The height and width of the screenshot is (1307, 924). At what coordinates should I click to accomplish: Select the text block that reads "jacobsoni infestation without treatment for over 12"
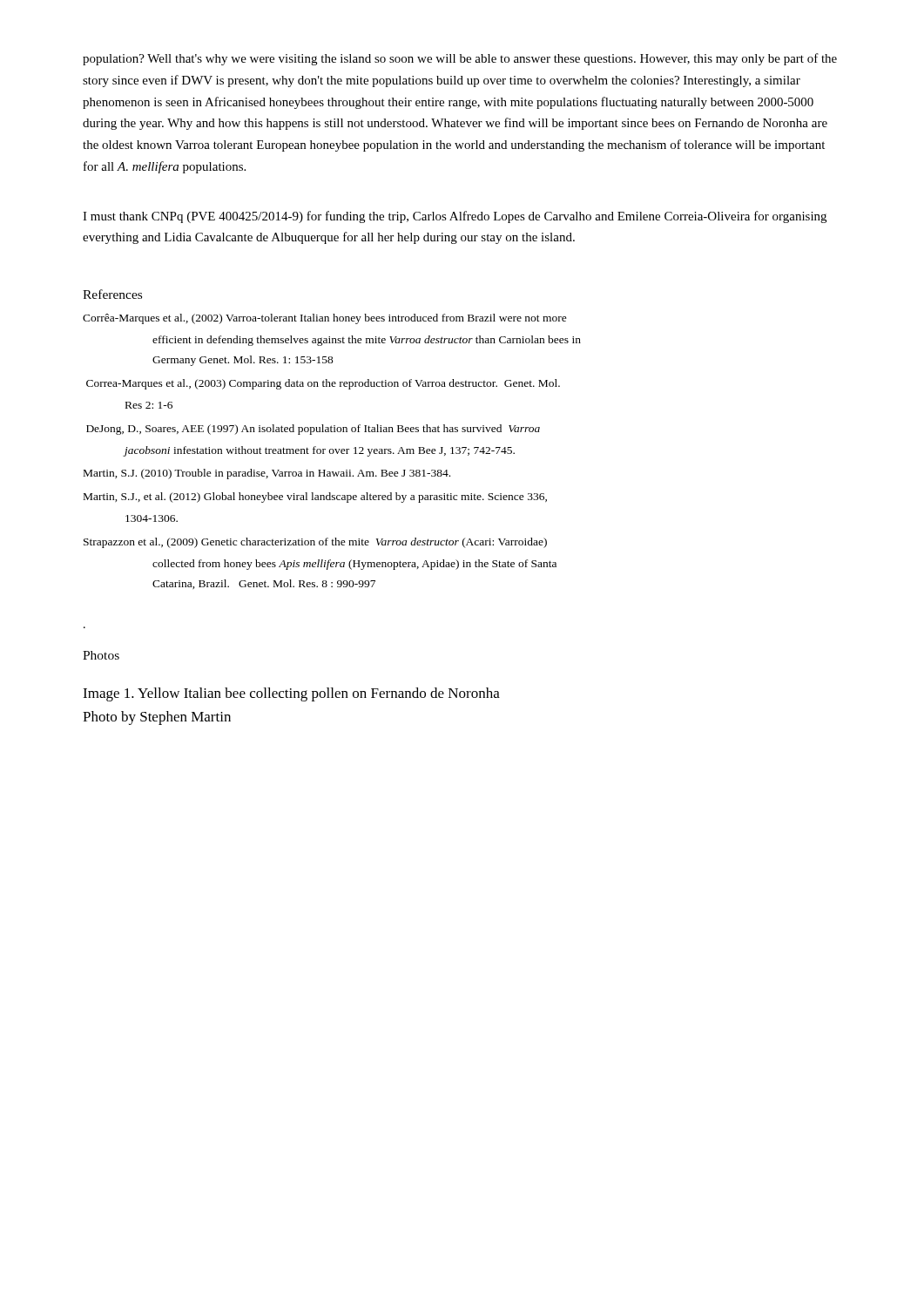pos(320,450)
